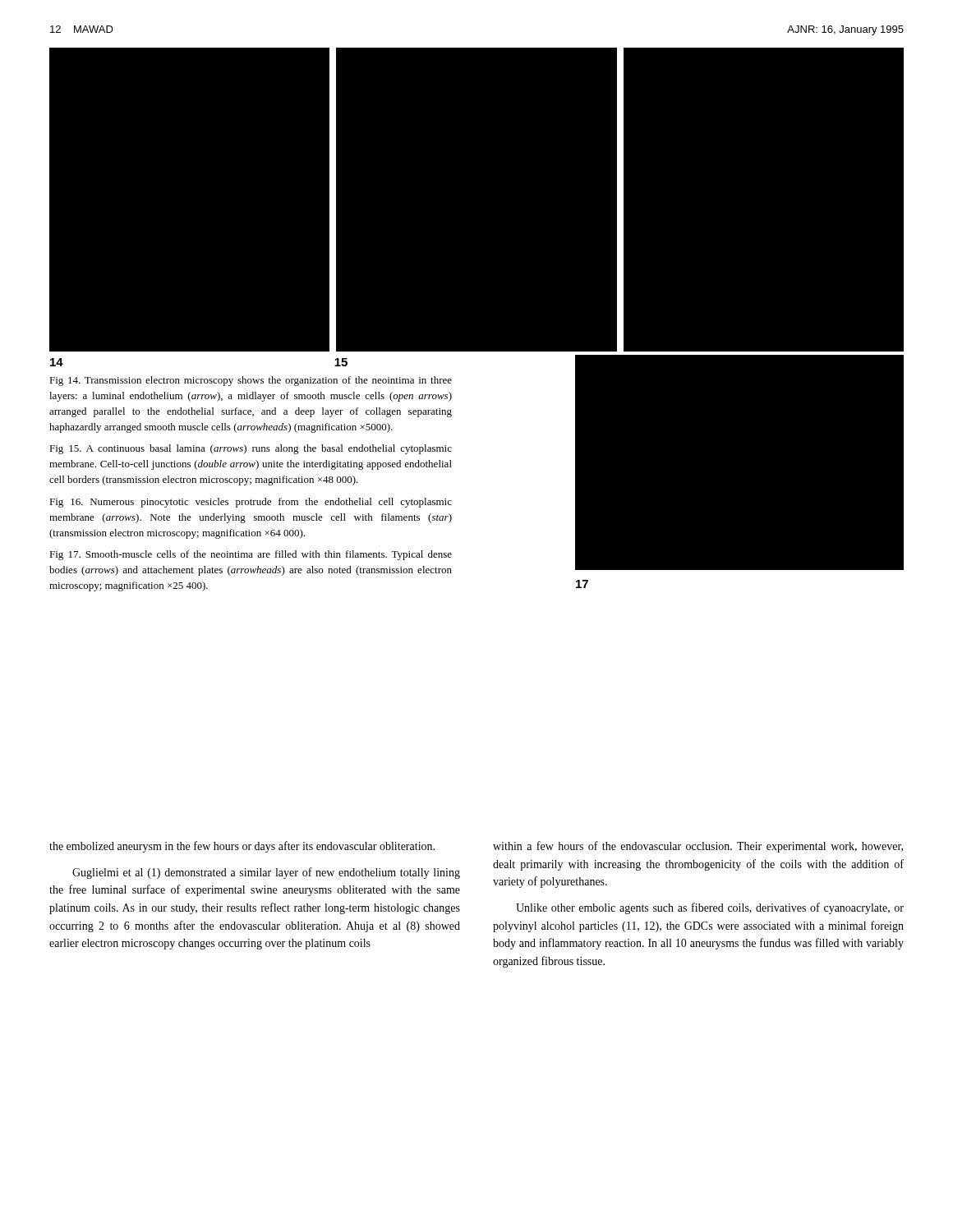Point to the region starting "Fig 16. Numerous"

251,517
